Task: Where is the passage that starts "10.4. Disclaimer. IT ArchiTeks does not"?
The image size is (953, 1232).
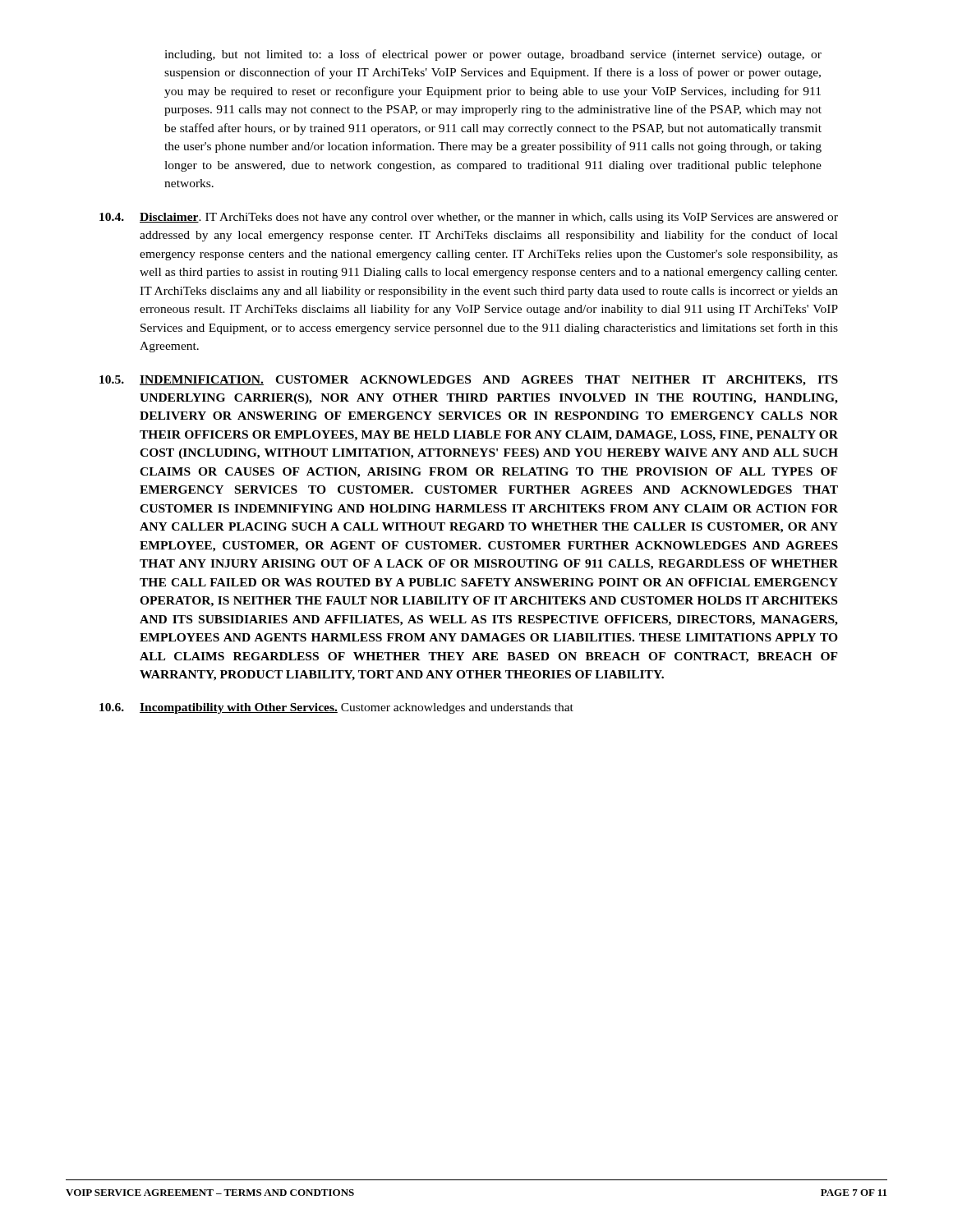Action: 452,281
